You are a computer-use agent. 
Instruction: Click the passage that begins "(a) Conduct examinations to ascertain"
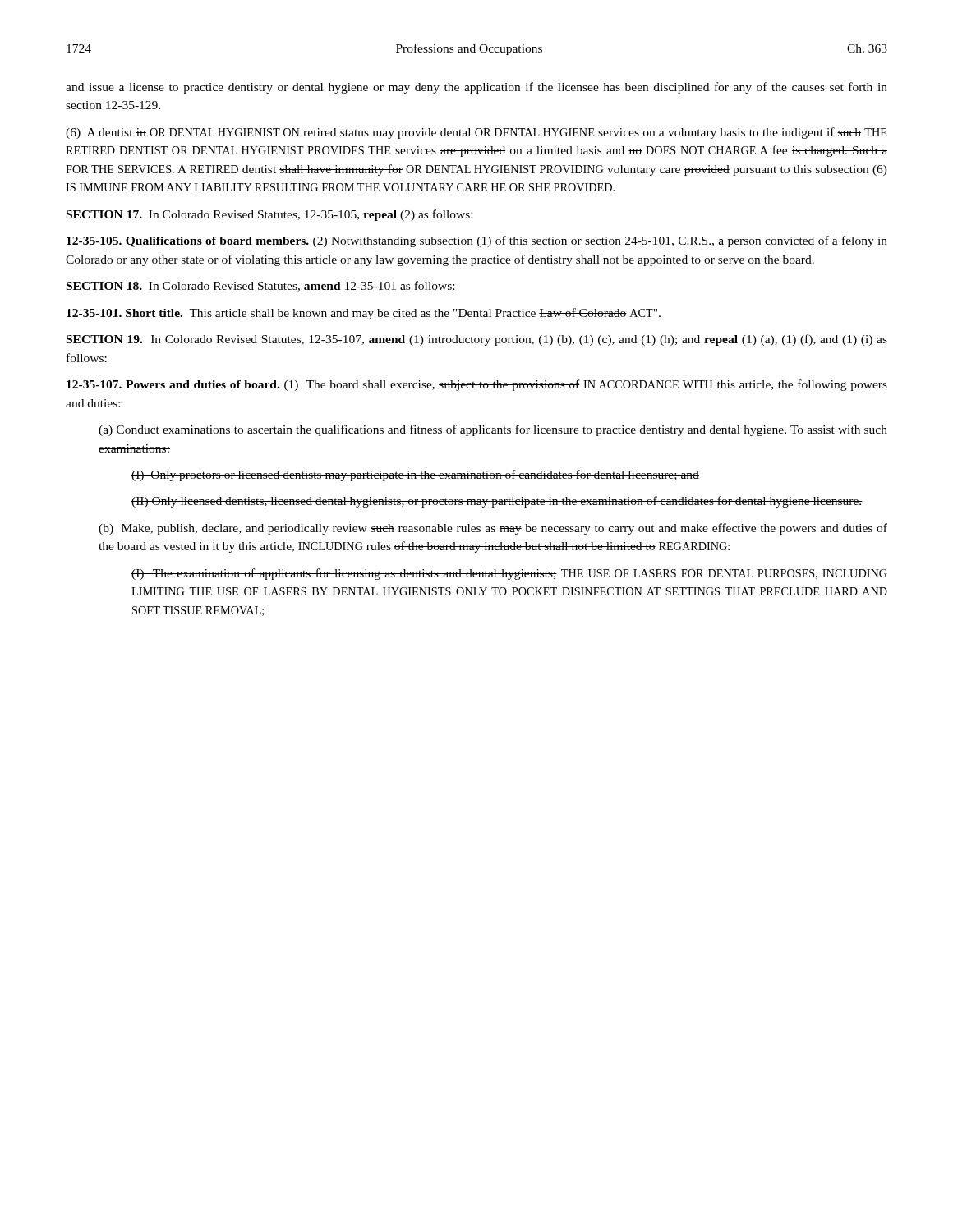pos(493,439)
